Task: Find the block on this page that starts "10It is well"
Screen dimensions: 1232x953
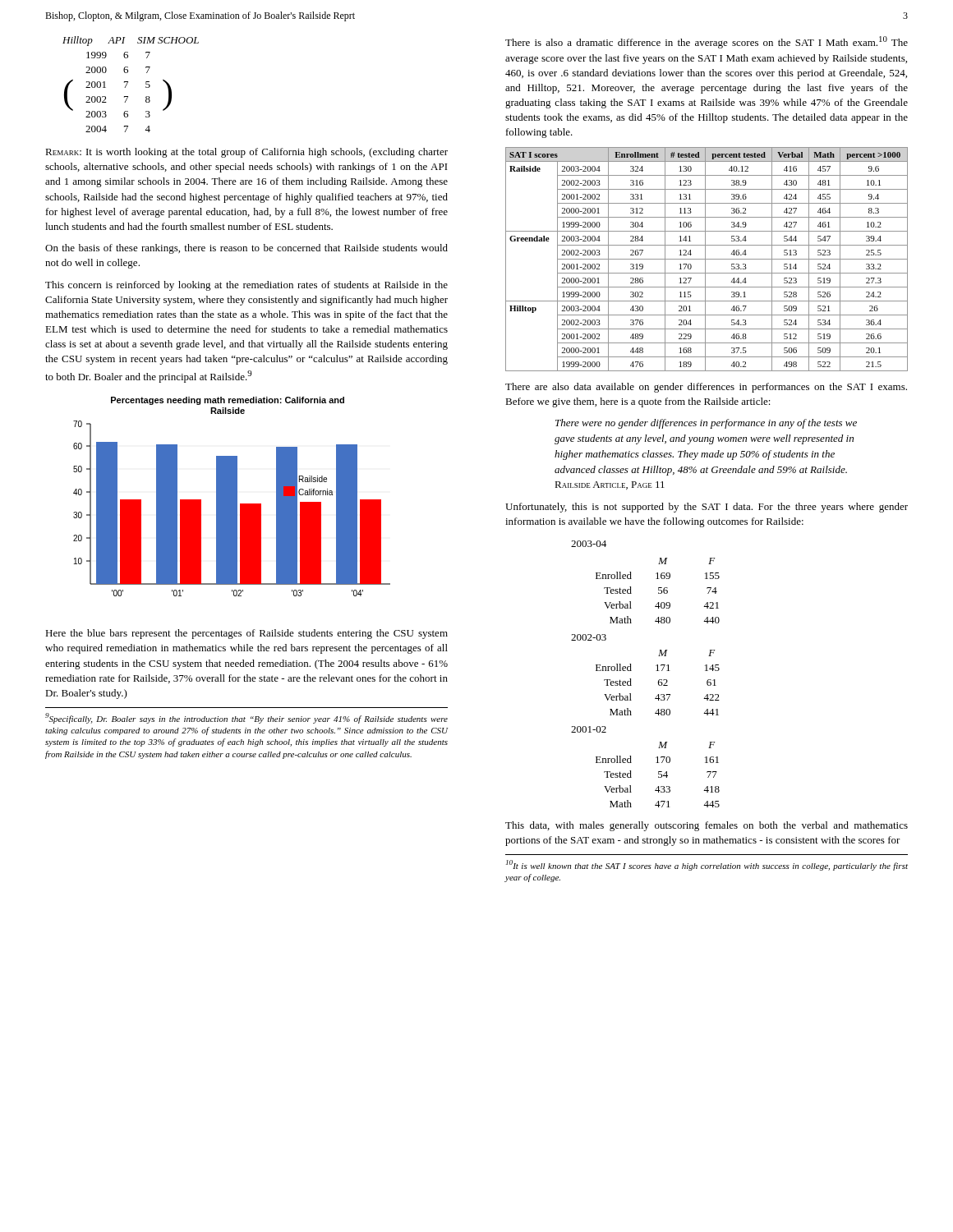Action: point(707,871)
